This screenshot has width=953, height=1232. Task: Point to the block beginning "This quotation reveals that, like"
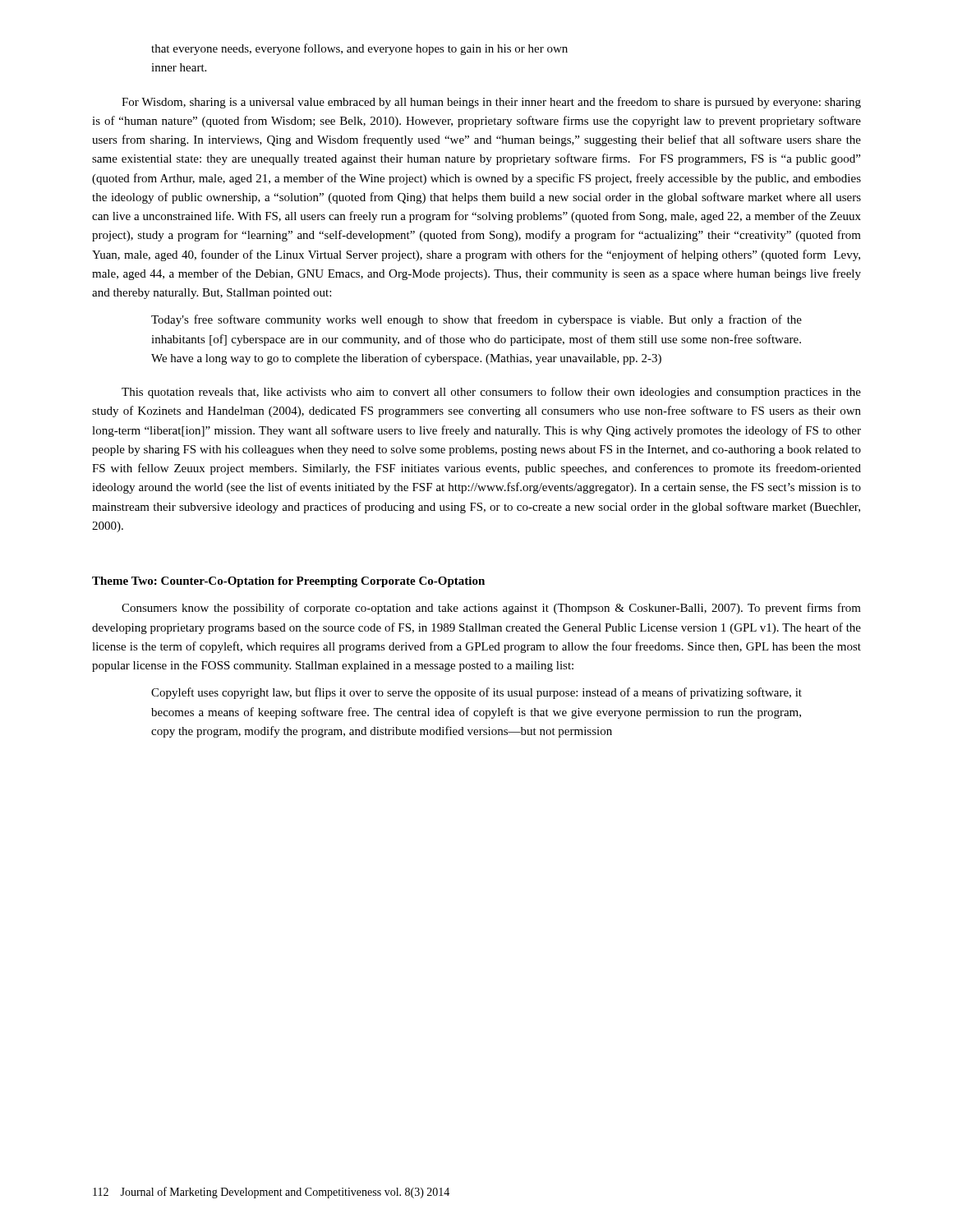pos(476,459)
